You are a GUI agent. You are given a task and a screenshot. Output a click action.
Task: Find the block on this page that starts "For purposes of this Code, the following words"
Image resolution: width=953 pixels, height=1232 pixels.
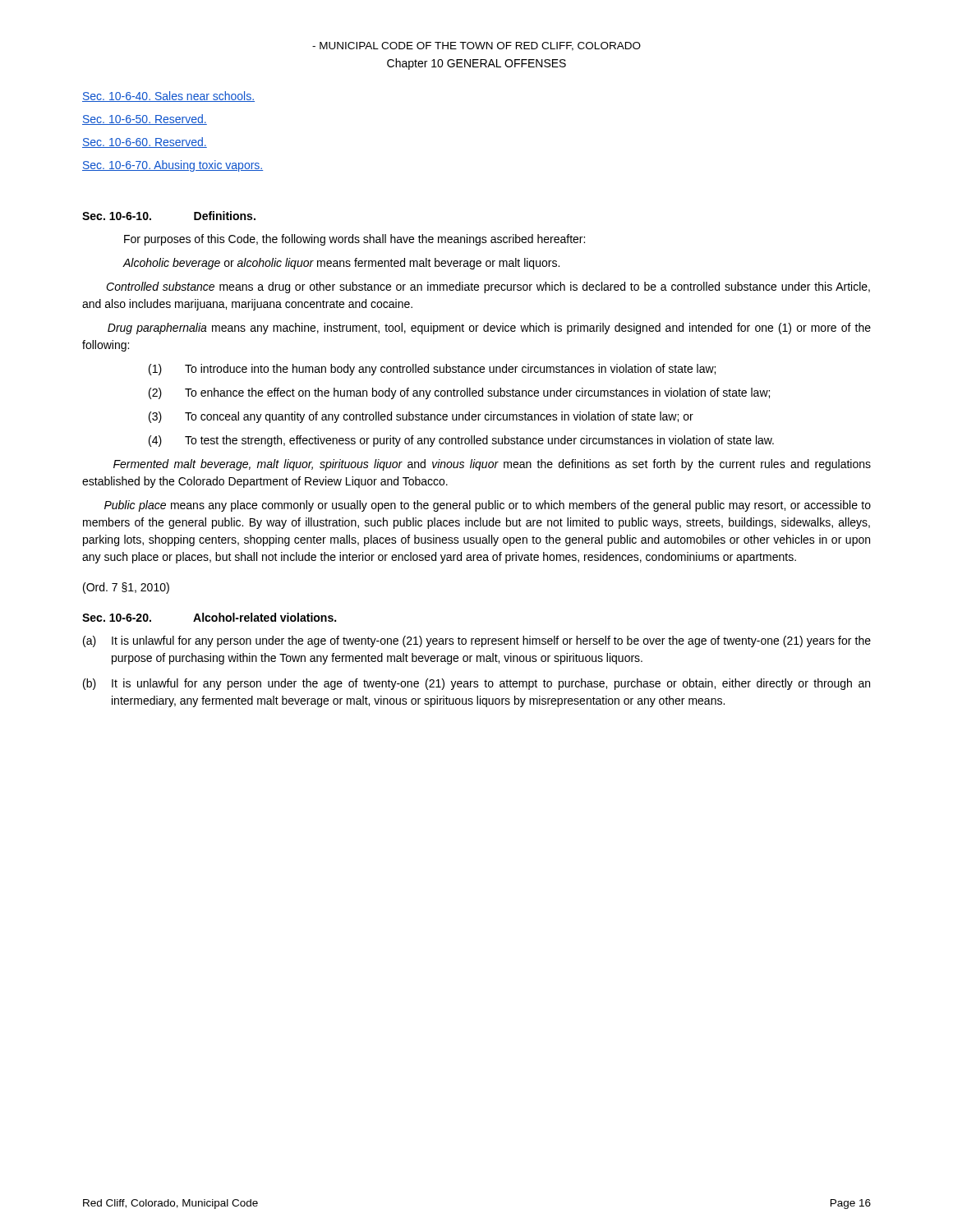tap(355, 239)
